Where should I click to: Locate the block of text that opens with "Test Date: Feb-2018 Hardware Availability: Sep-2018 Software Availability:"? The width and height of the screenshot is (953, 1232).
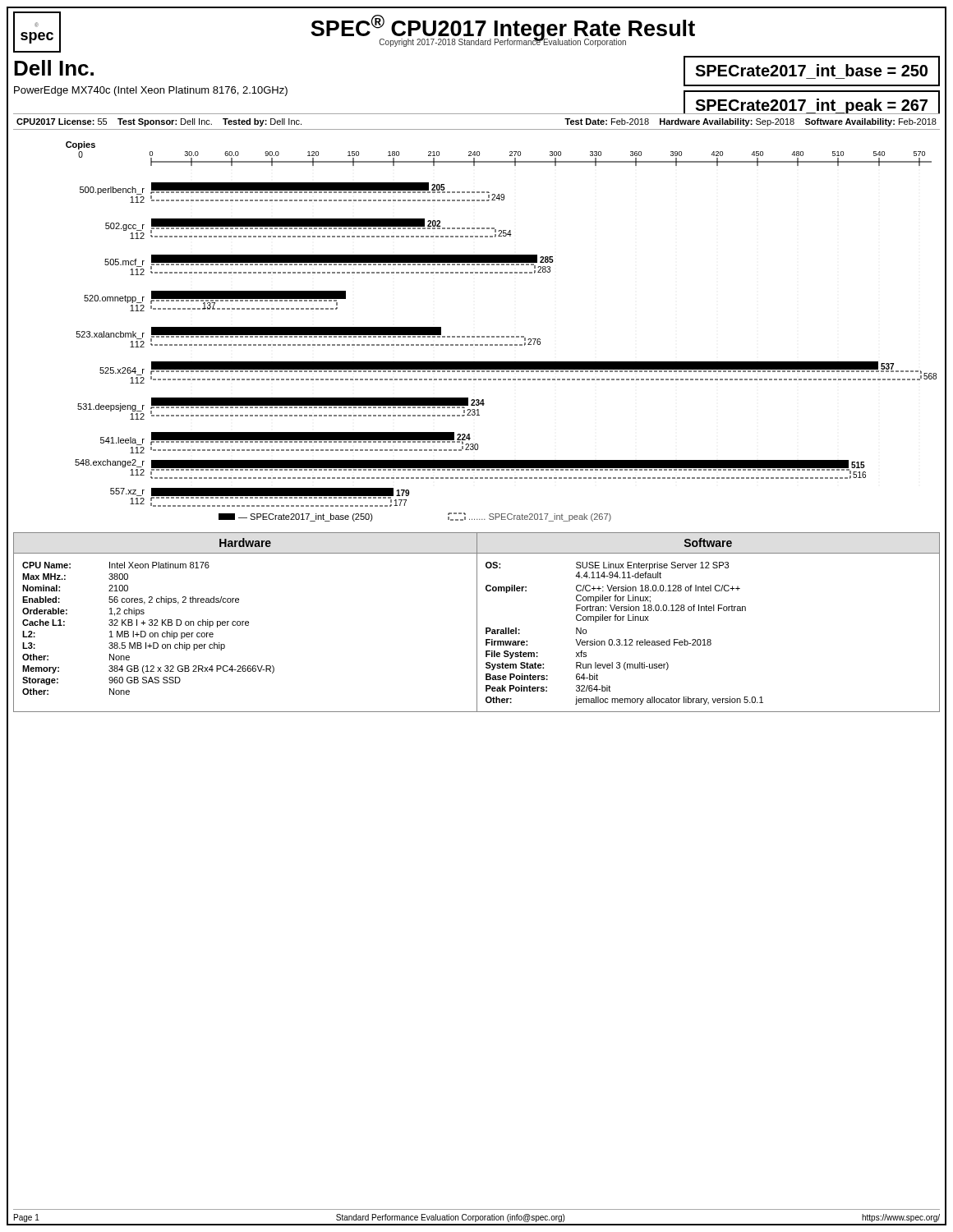point(751,122)
